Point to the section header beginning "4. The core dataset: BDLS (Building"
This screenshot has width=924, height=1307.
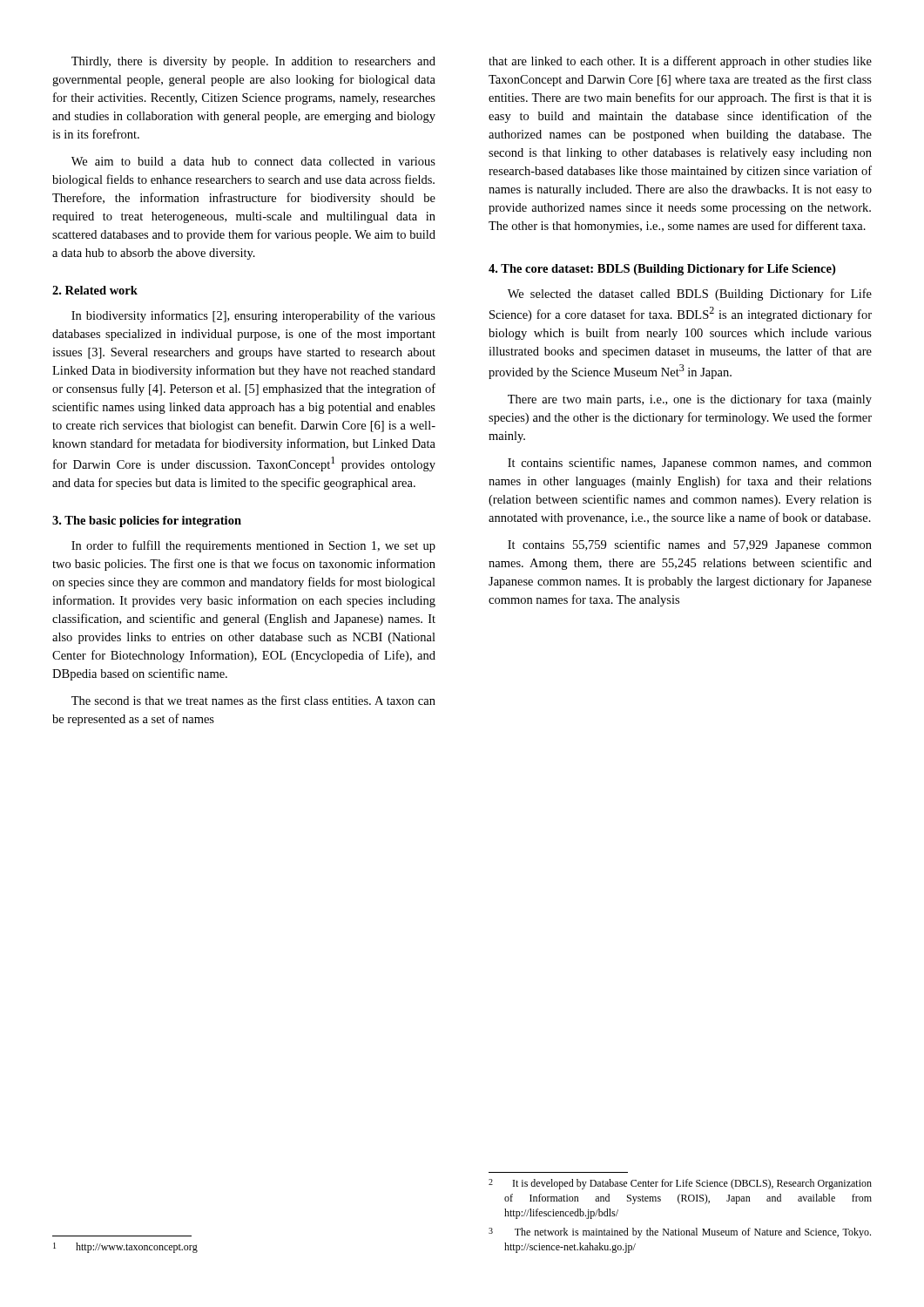pyautogui.click(x=680, y=269)
